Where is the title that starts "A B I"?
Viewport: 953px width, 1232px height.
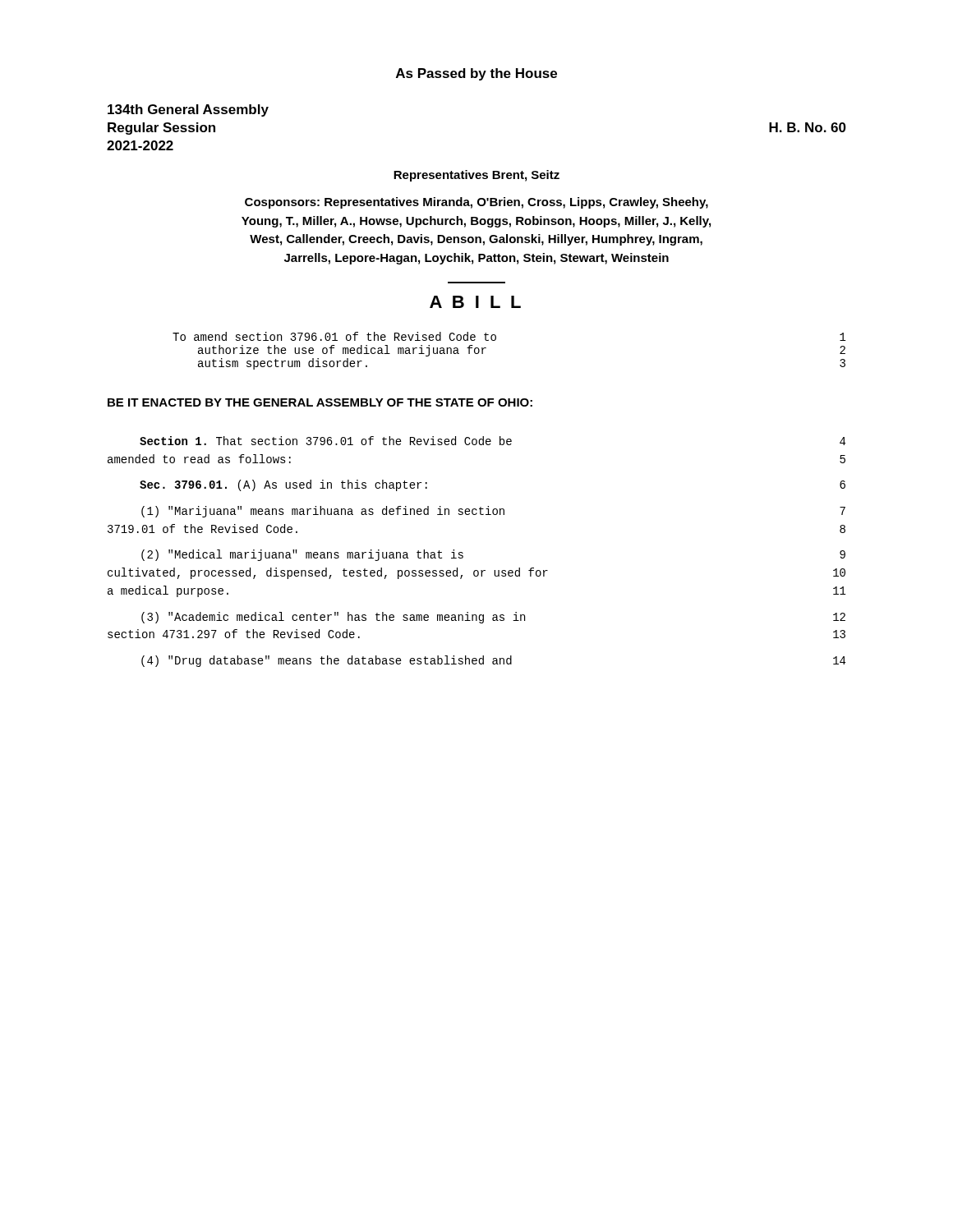coord(476,302)
